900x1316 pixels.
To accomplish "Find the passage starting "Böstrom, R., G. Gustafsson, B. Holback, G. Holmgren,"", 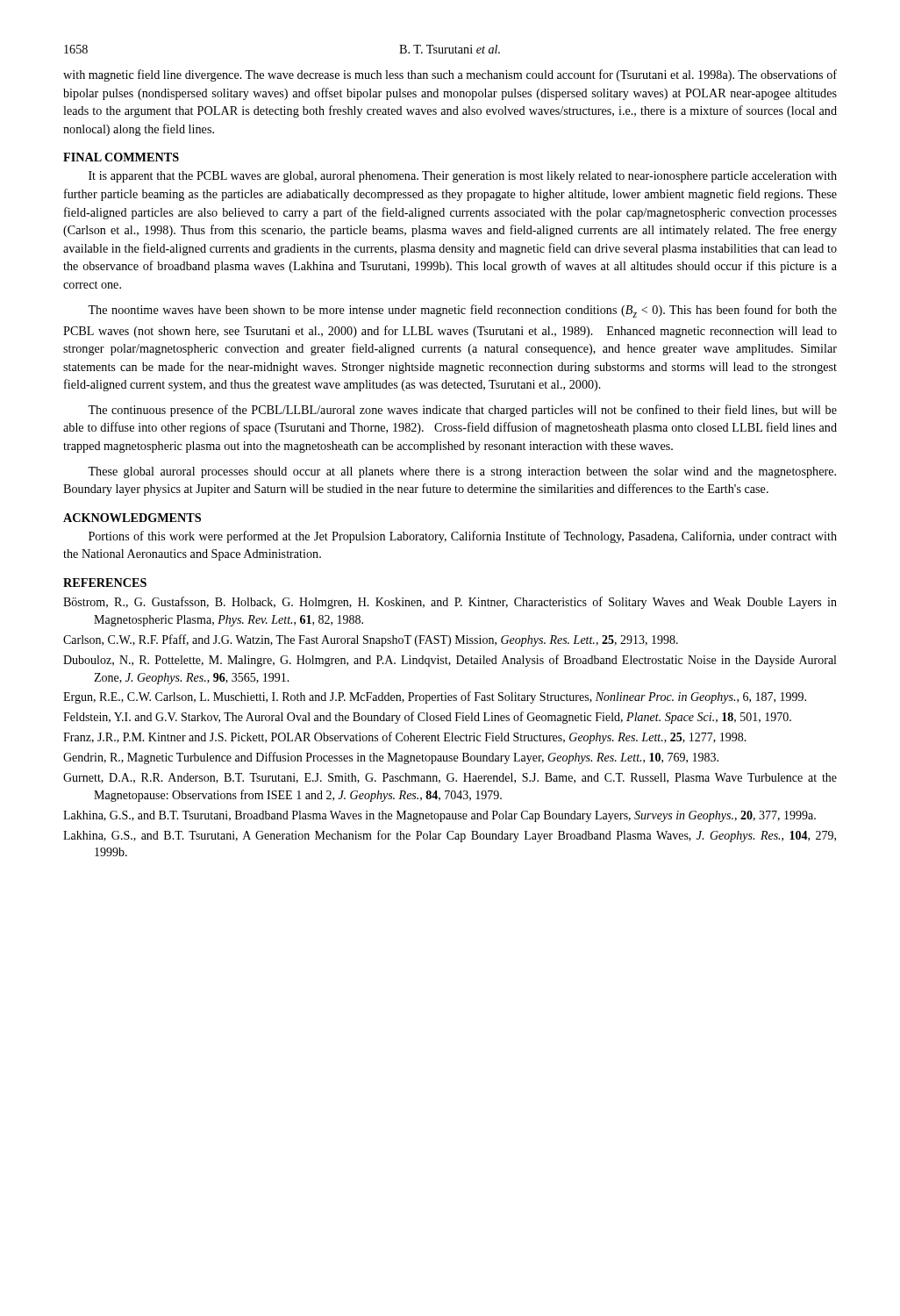I will (x=450, y=611).
